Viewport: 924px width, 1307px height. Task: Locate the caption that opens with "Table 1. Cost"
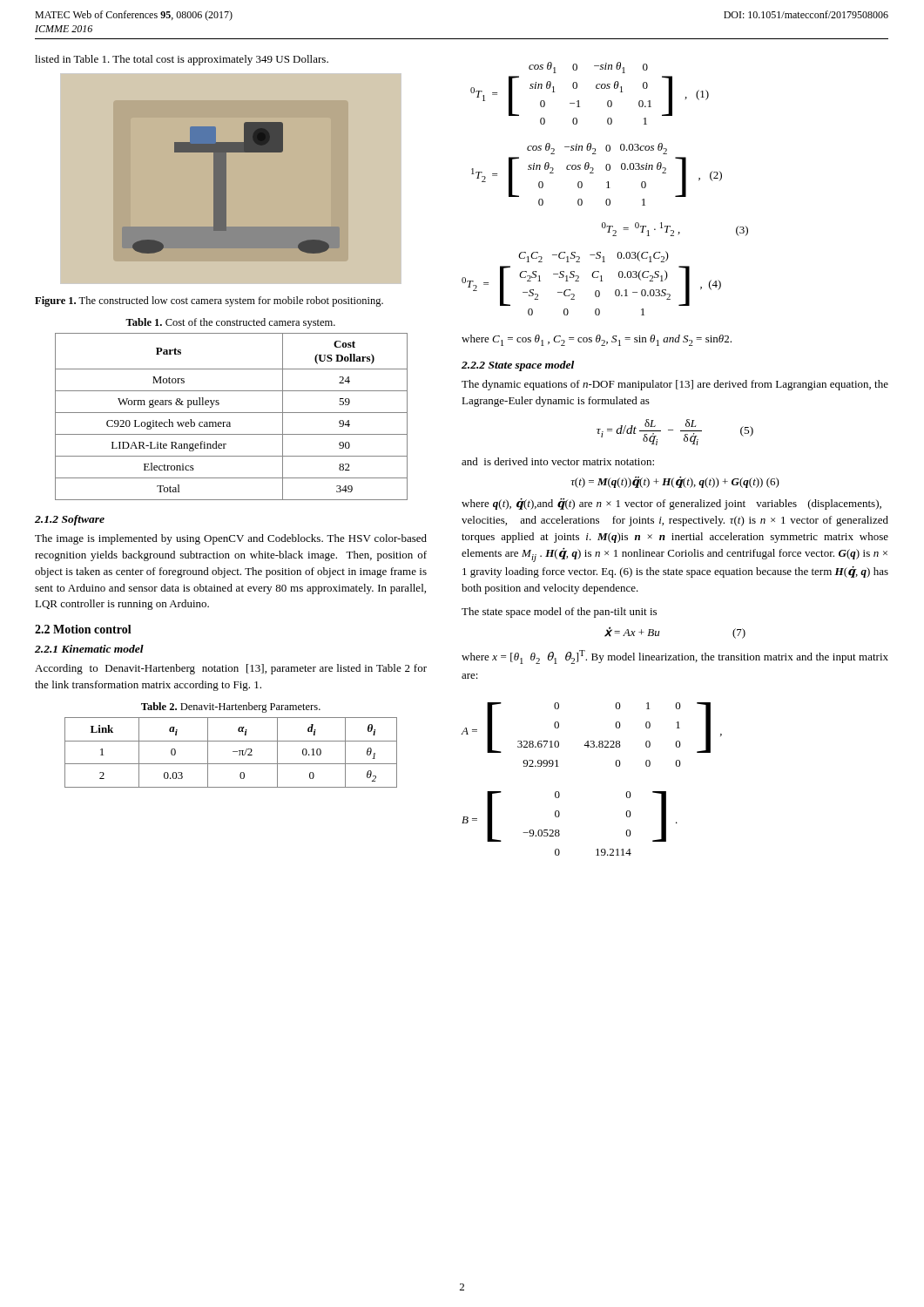click(231, 322)
